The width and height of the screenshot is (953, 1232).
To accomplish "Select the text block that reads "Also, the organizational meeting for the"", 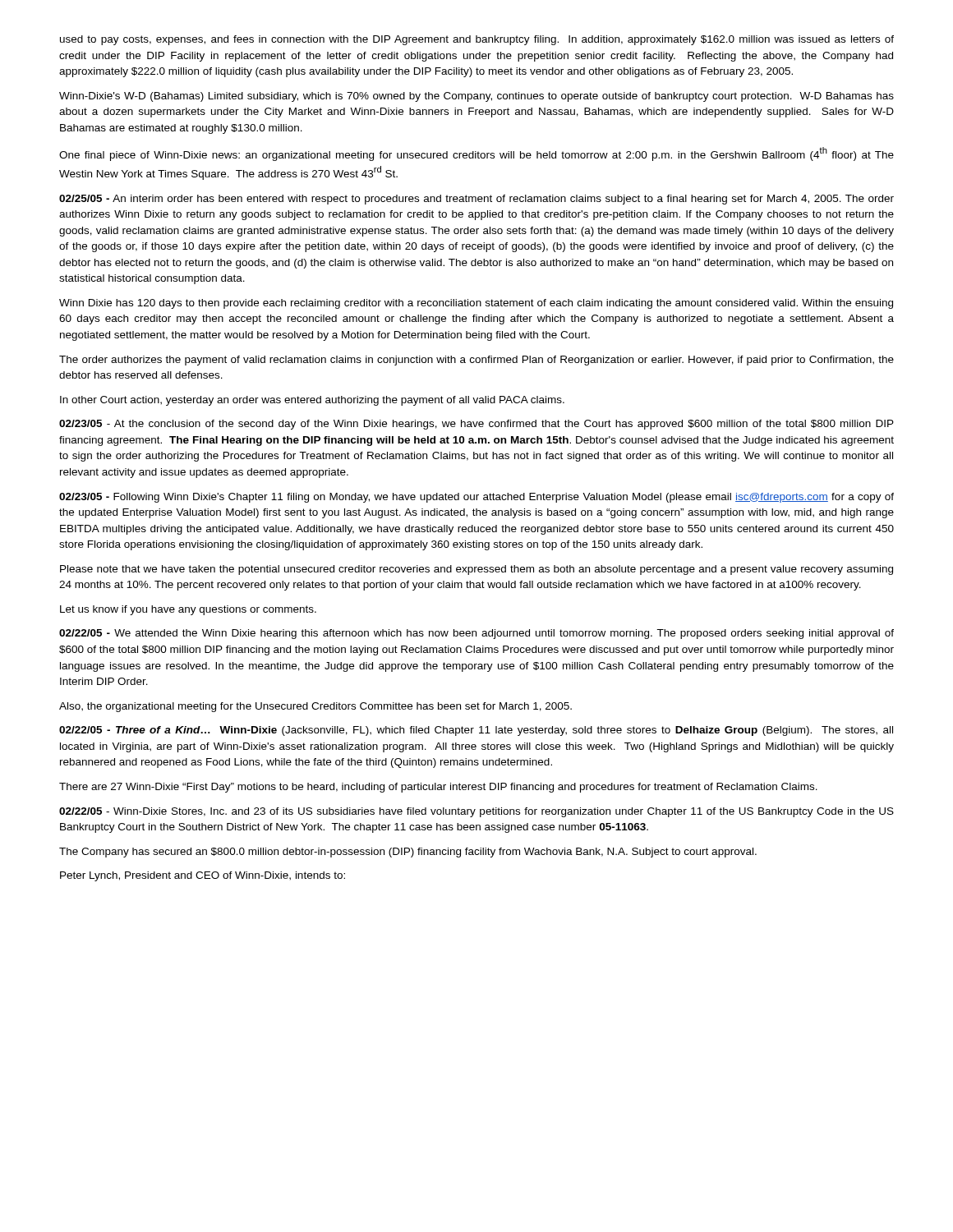I will 316,706.
